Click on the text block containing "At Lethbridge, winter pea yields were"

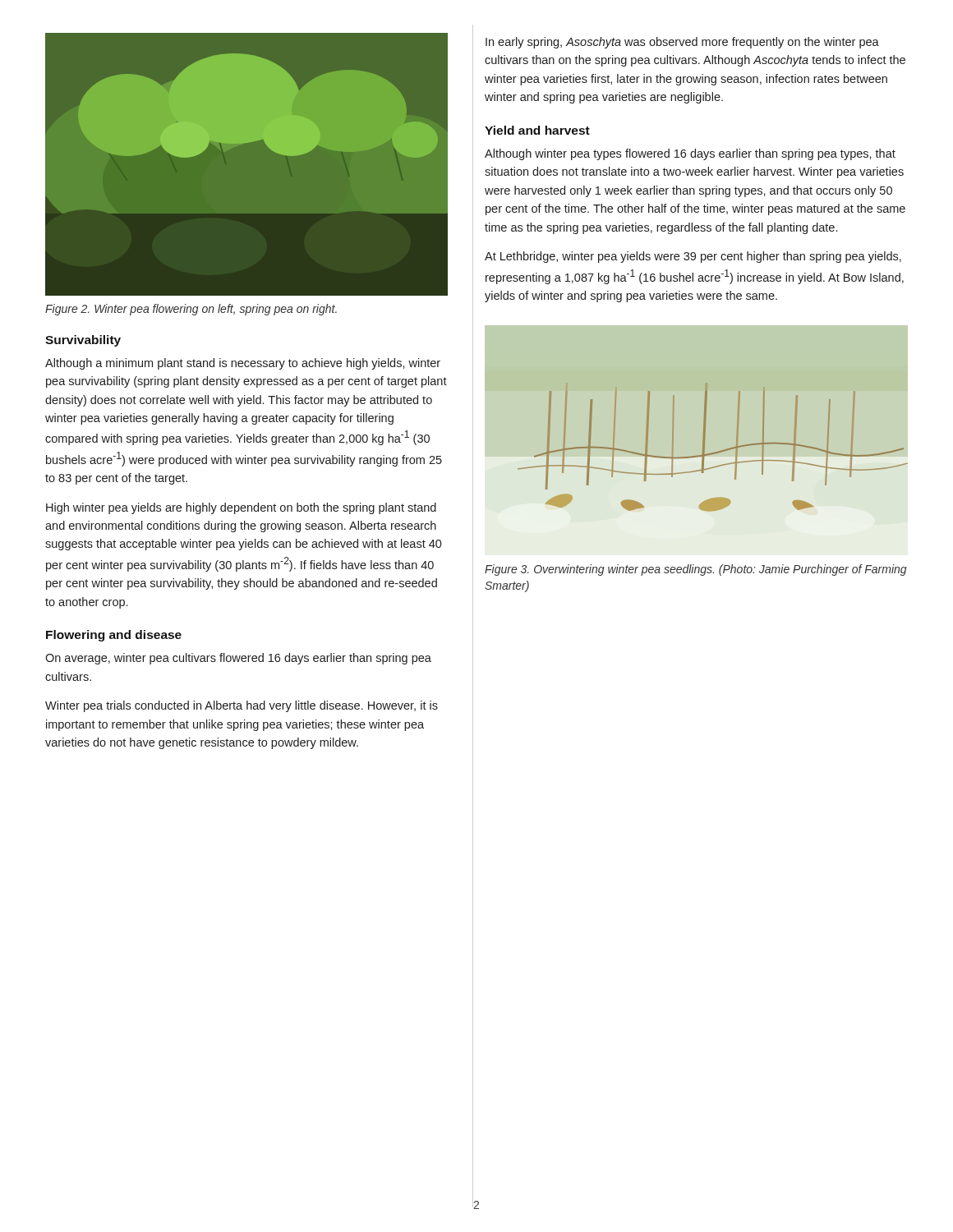[694, 276]
